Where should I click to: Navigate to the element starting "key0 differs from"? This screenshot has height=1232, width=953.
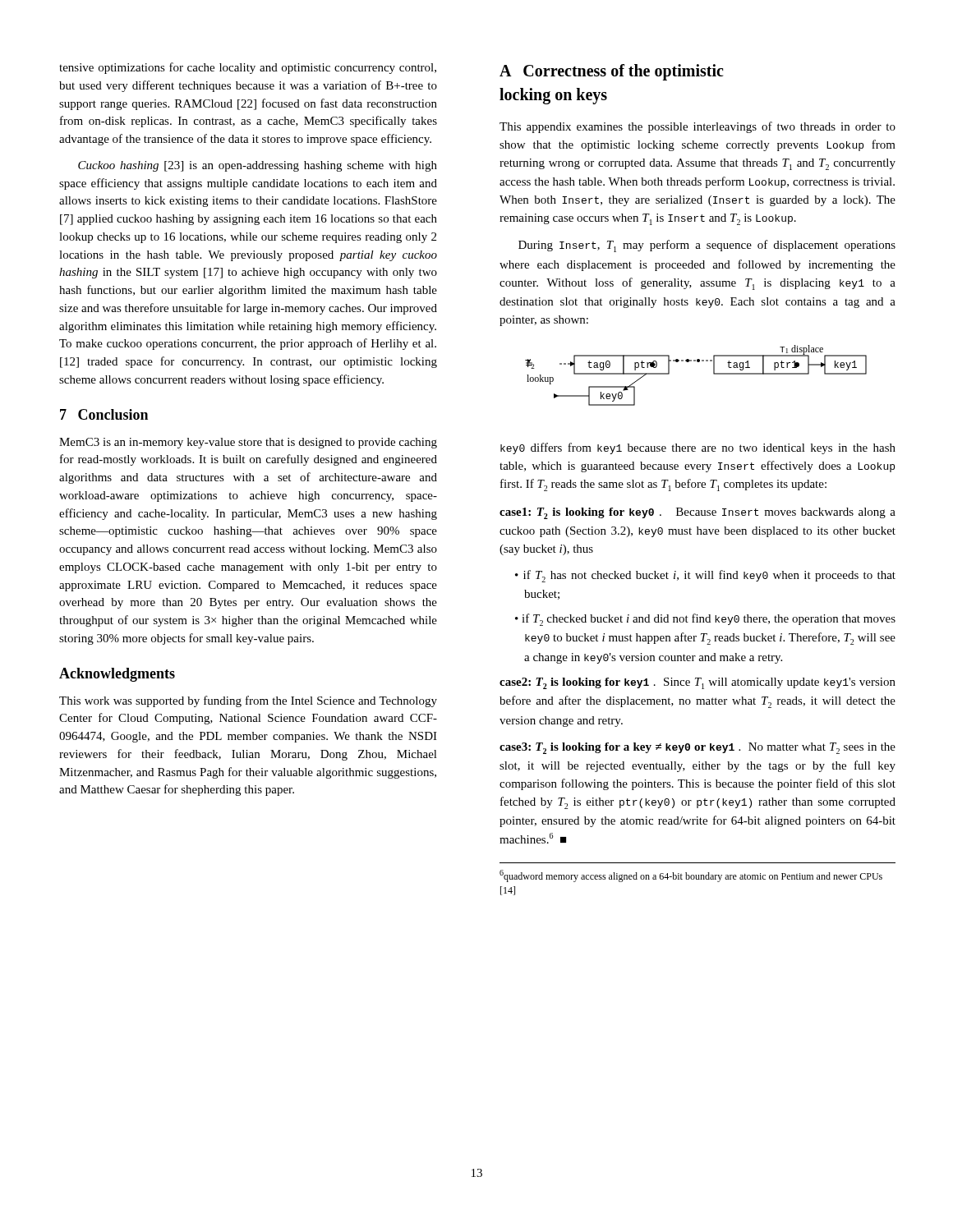(698, 499)
